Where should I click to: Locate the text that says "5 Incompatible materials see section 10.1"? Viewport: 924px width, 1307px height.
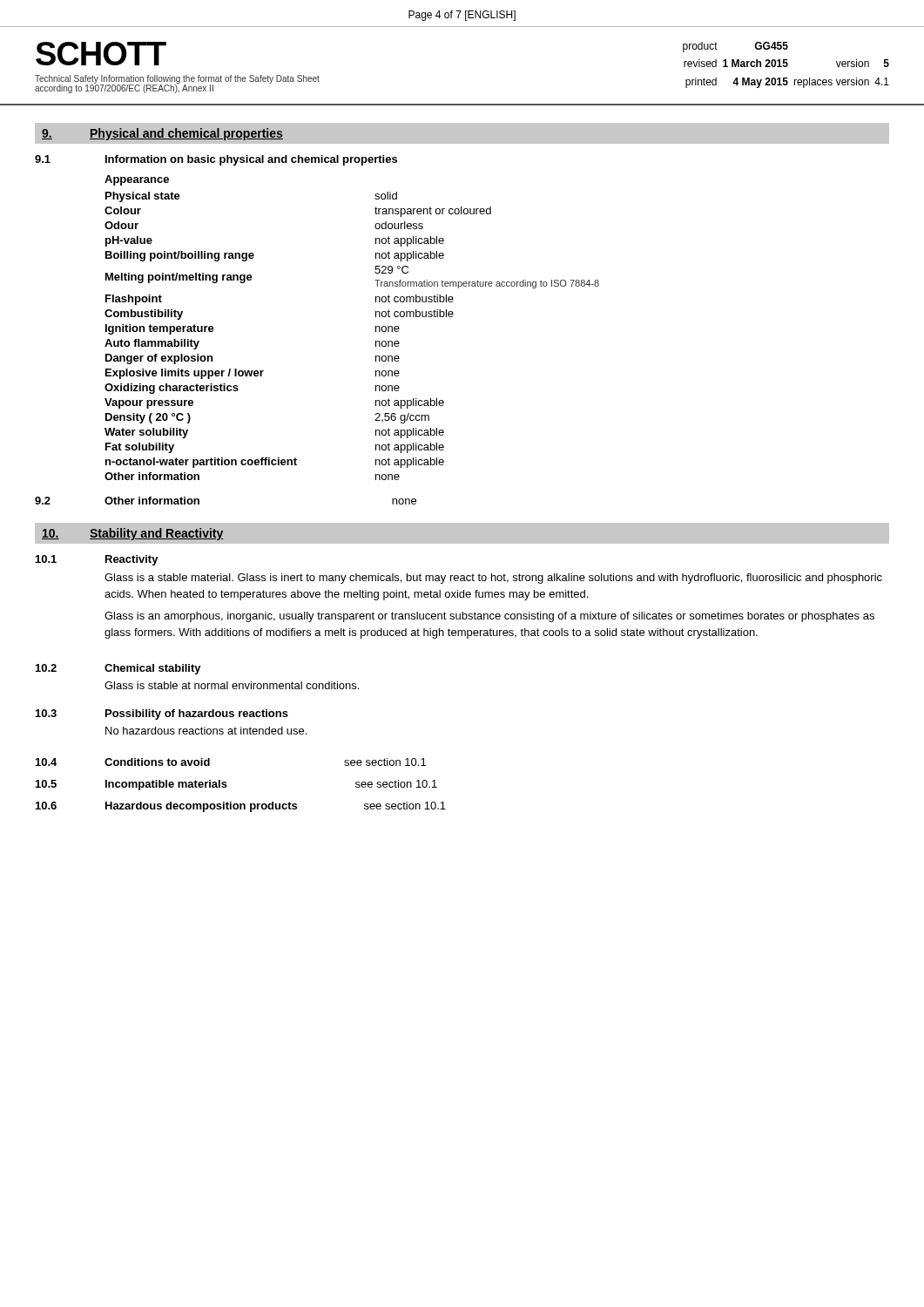42,785
